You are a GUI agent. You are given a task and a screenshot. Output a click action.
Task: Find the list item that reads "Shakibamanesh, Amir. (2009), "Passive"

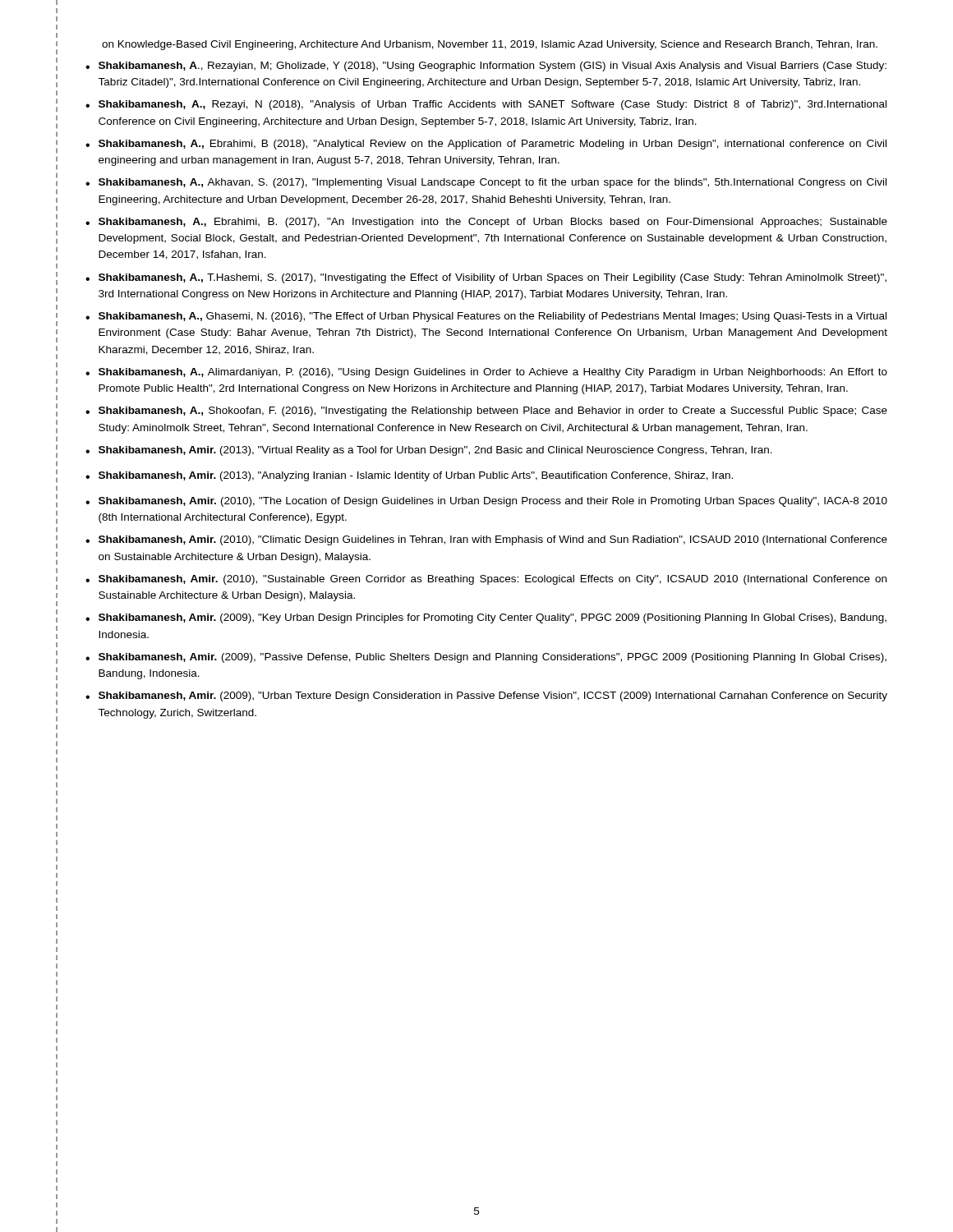493,665
